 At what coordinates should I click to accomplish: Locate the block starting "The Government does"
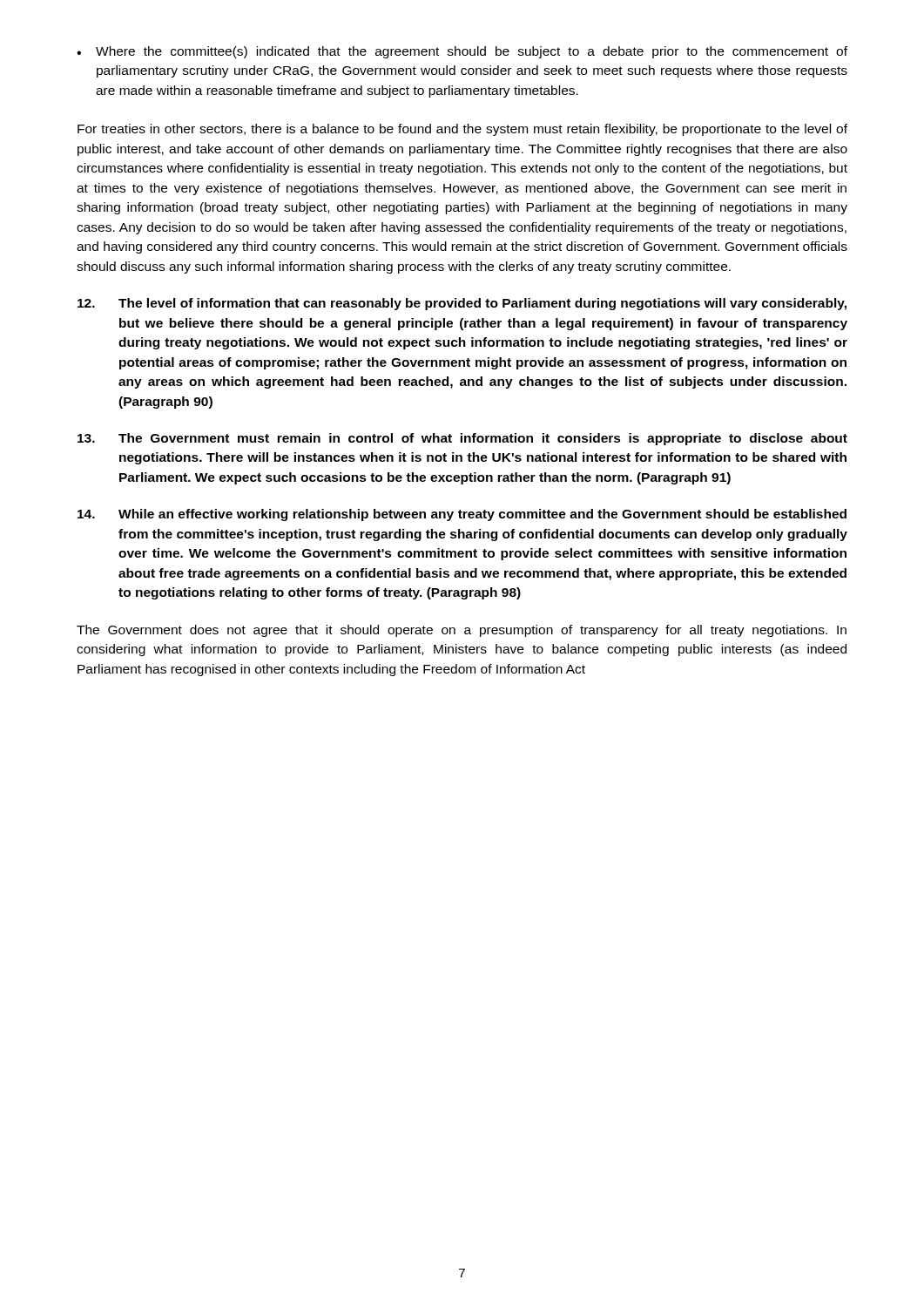click(x=462, y=649)
